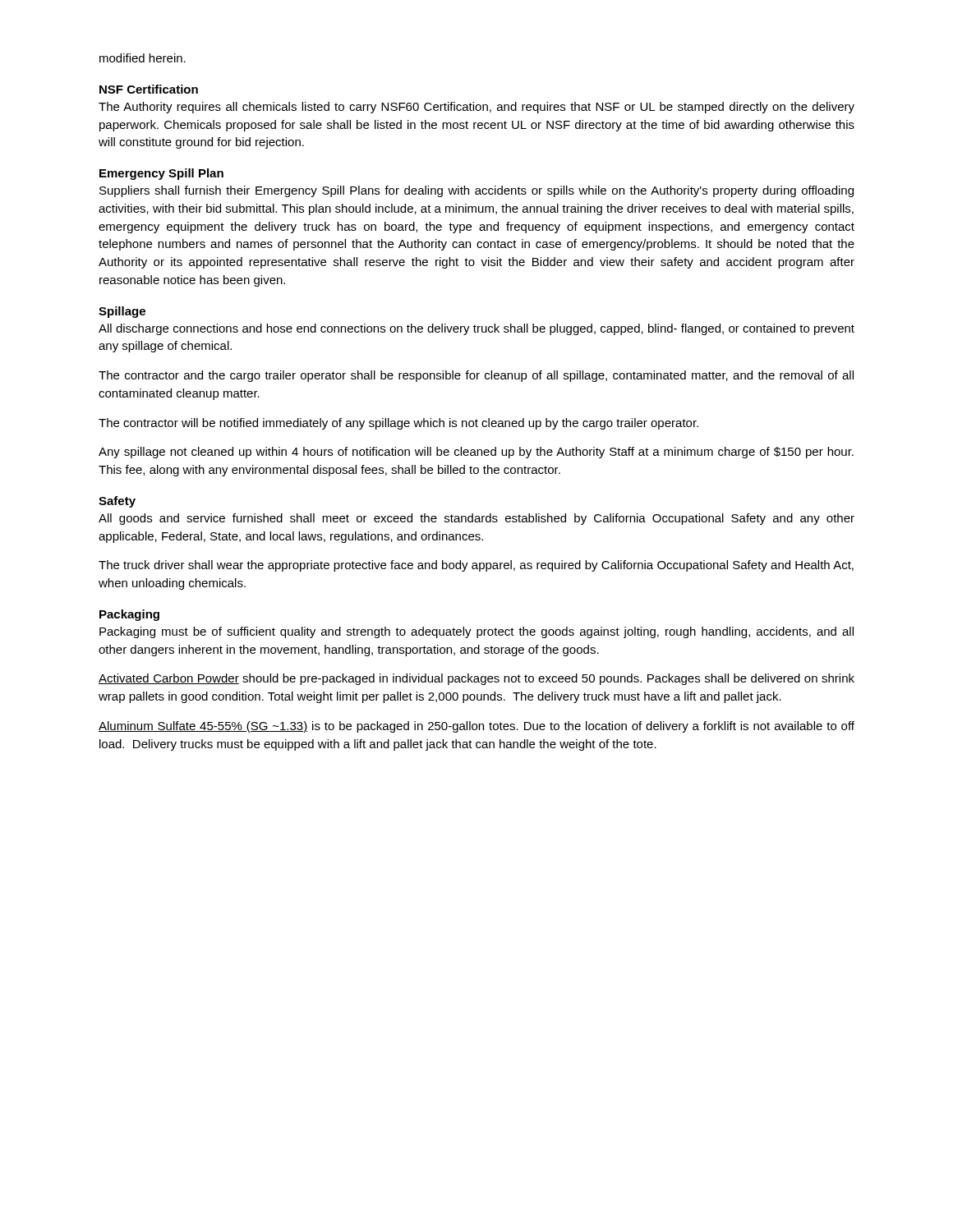Screen dimensions: 1232x953
Task: Locate the text starting "The truck driver shall wear the appropriate protective"
Action: [476, 574]
